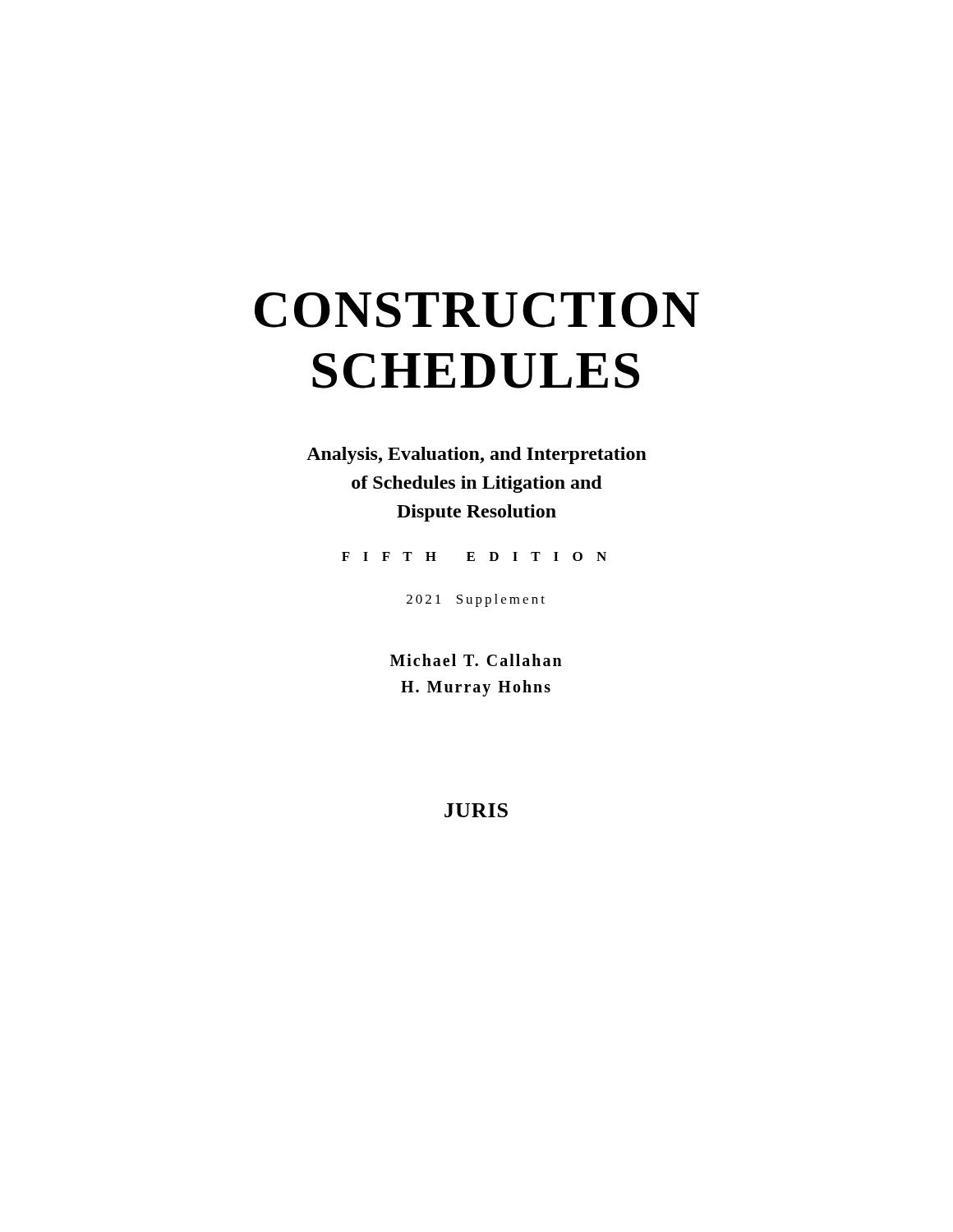
Task: Find the section header on this page that starts "Analysis, Evaluation, and"
Action: tap(476, 482)
